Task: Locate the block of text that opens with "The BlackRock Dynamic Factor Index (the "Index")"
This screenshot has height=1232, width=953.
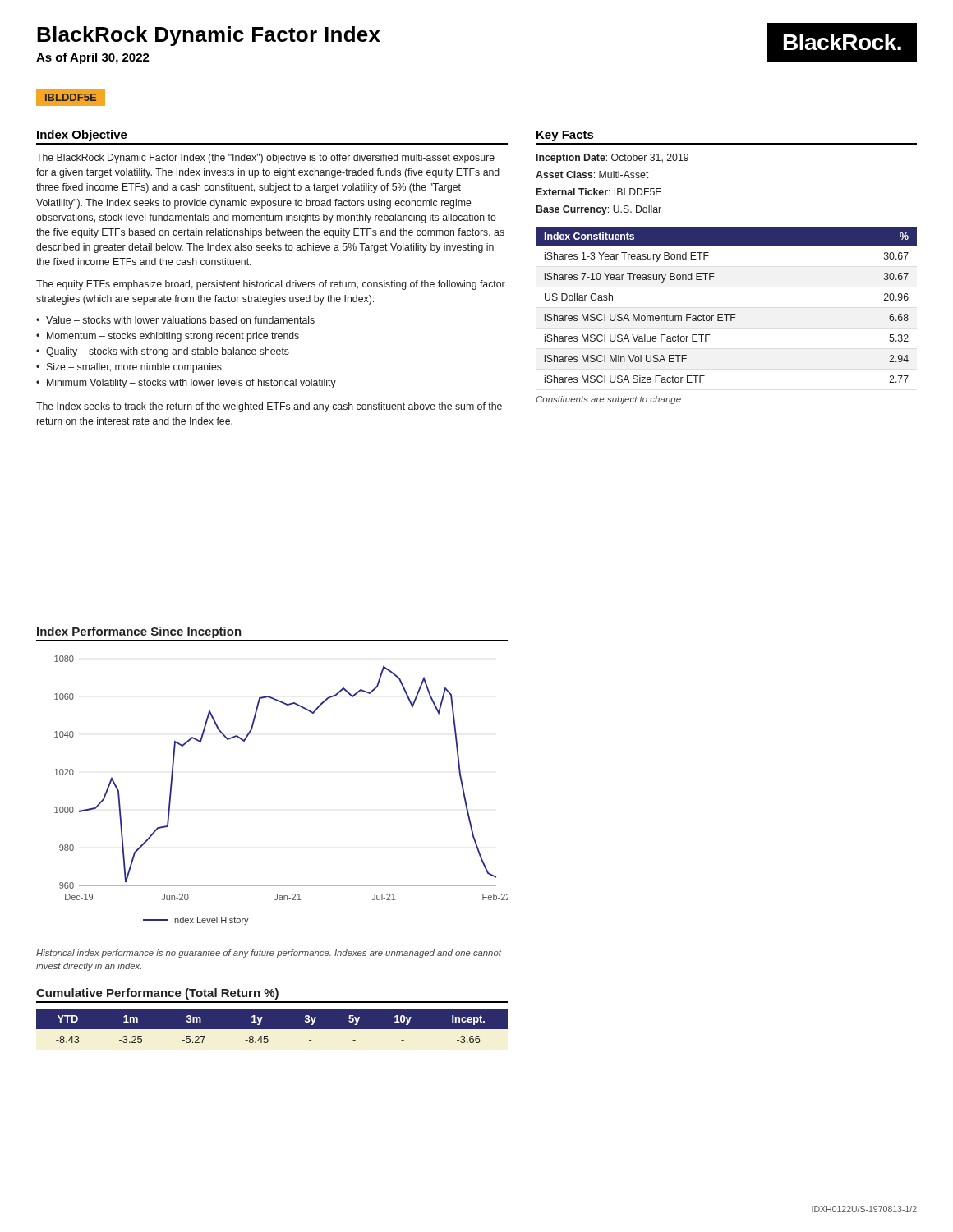Action: click(x=270, y=210)
